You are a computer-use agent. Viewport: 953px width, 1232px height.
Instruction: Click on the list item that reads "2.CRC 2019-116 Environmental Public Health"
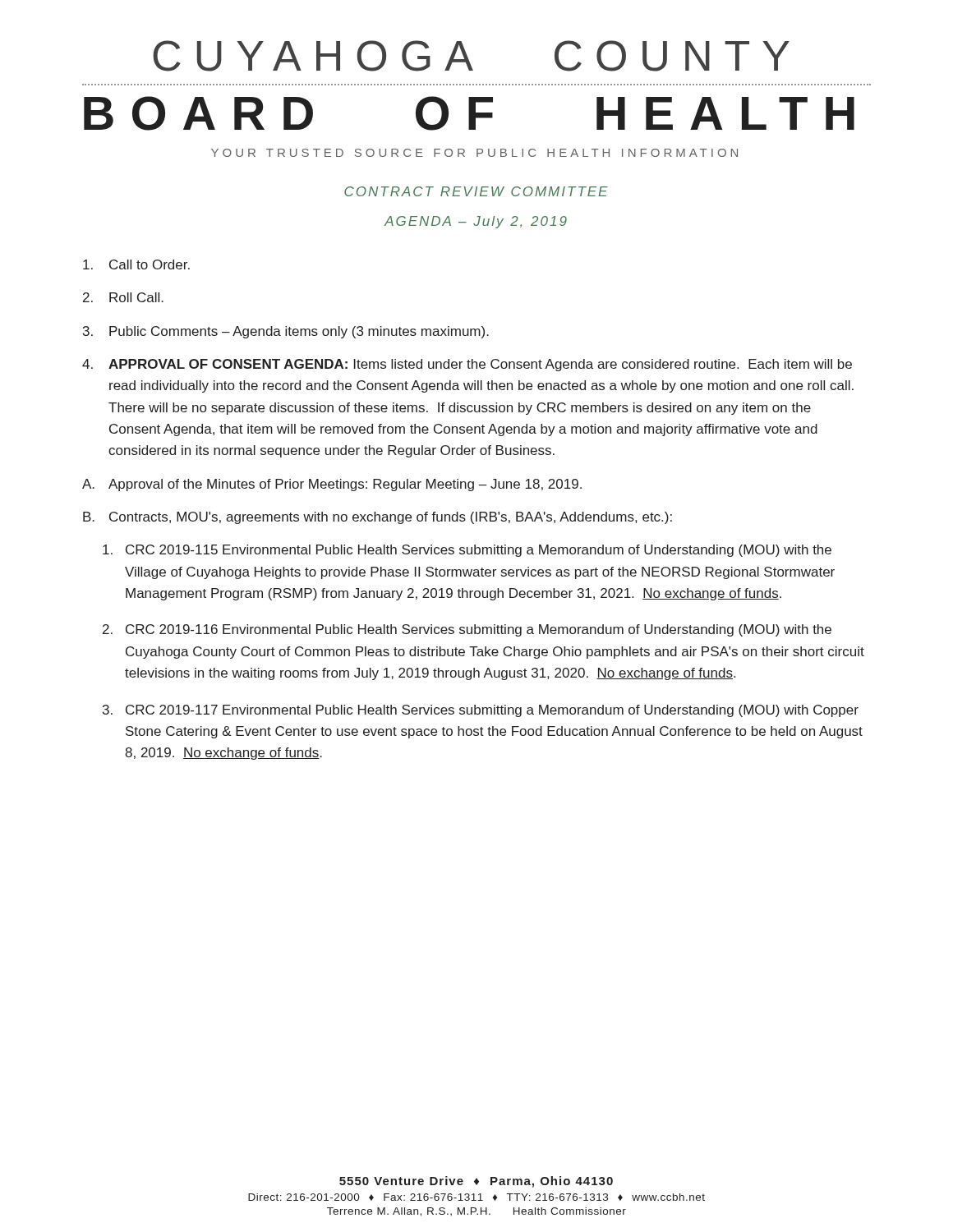point(483,652)
